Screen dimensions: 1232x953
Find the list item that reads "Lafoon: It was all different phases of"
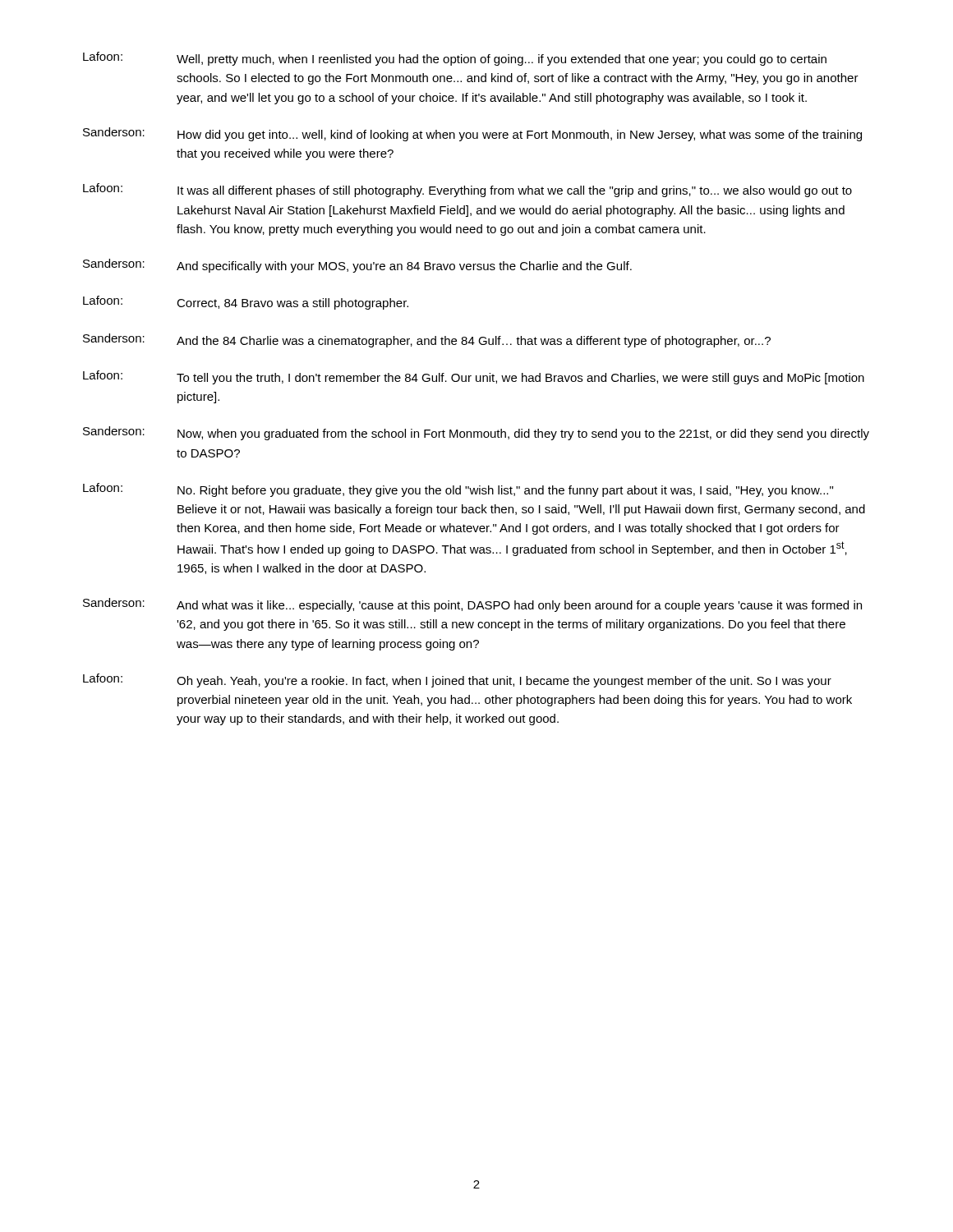tap(476, 210)
